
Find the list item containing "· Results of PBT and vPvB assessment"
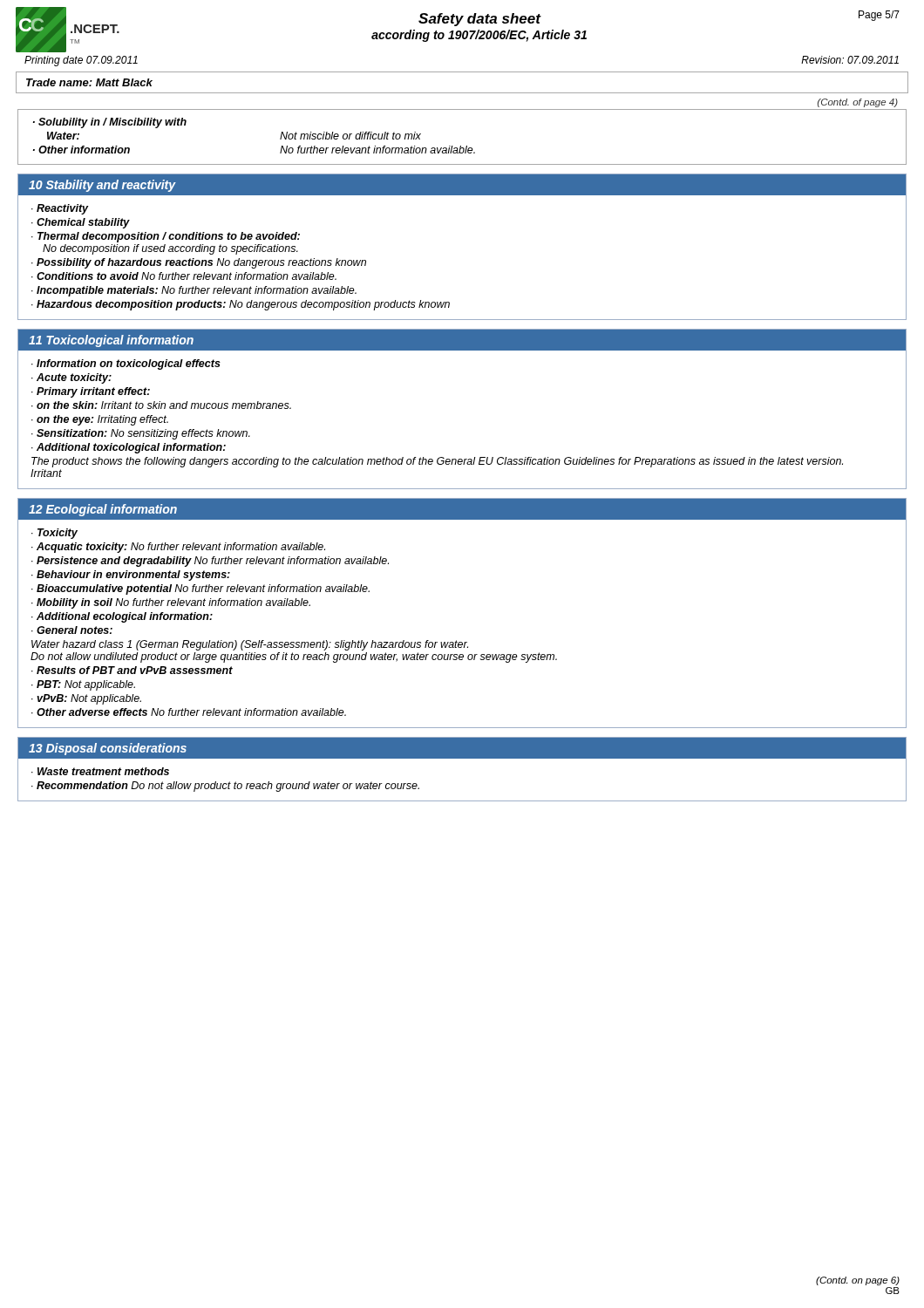coord(131,671)
